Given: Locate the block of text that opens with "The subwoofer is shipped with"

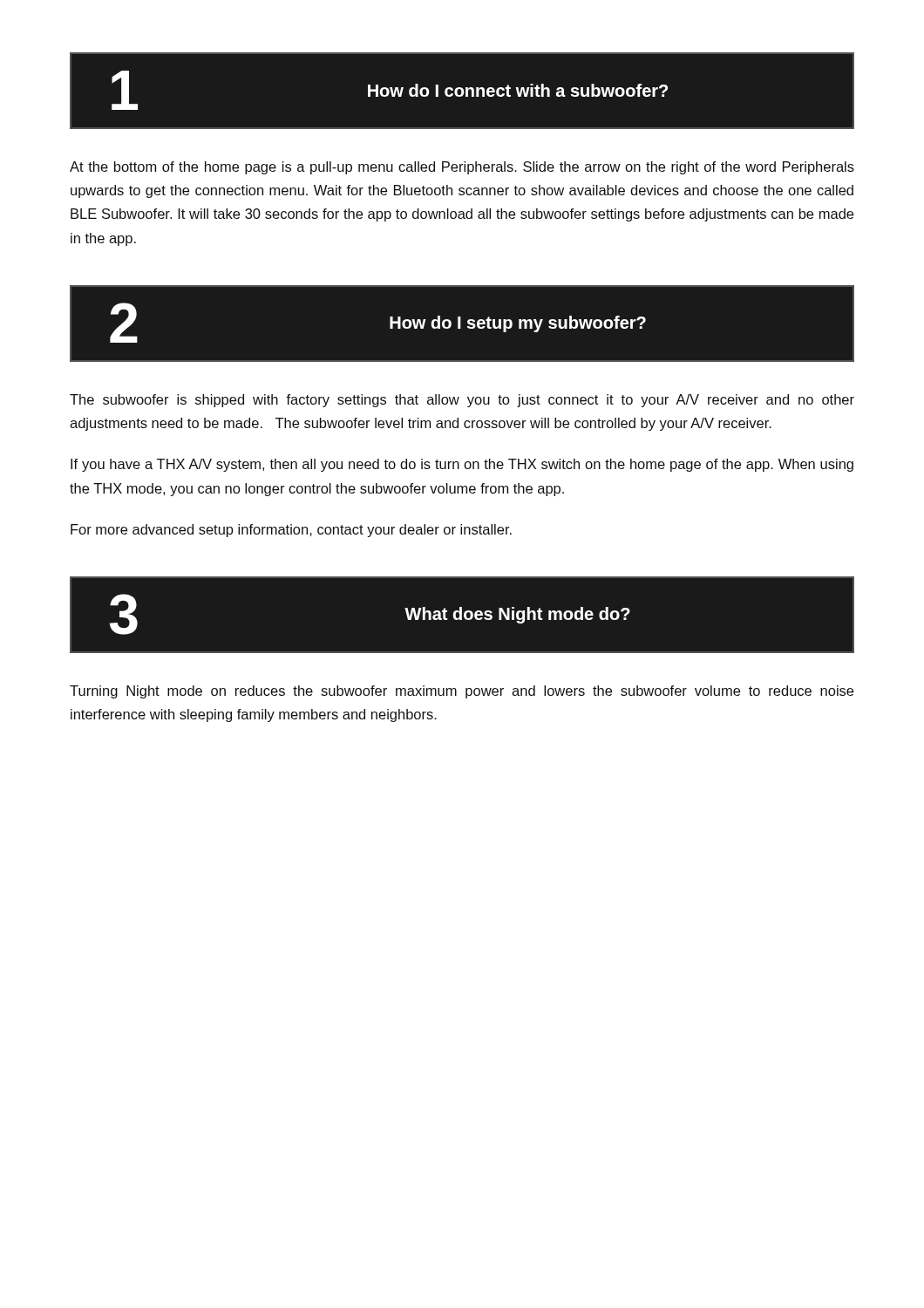Looking at the screenshot, I should 462,465.
